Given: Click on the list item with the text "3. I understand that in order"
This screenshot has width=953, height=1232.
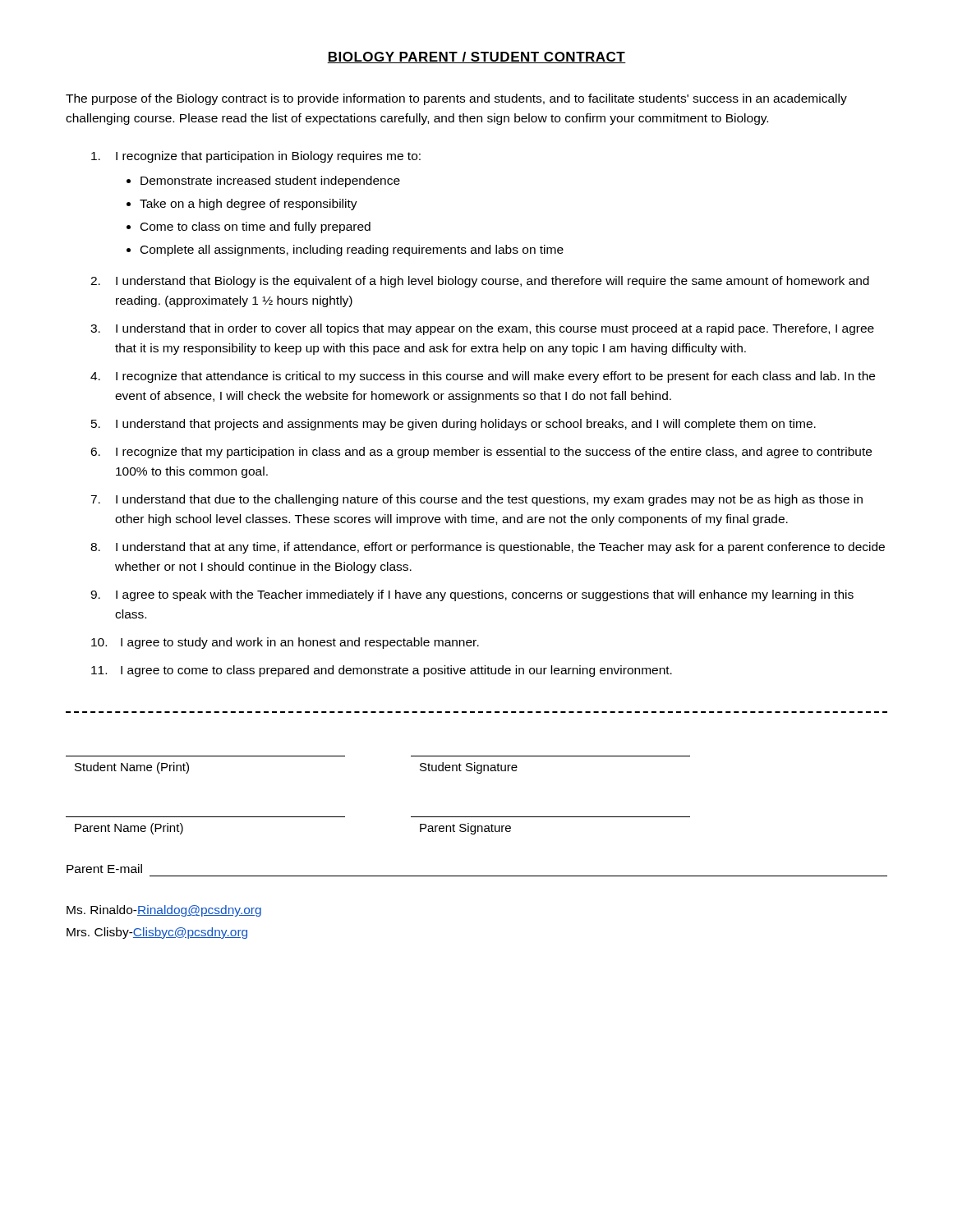Looking at the screenshot, I should pos(489,339).
